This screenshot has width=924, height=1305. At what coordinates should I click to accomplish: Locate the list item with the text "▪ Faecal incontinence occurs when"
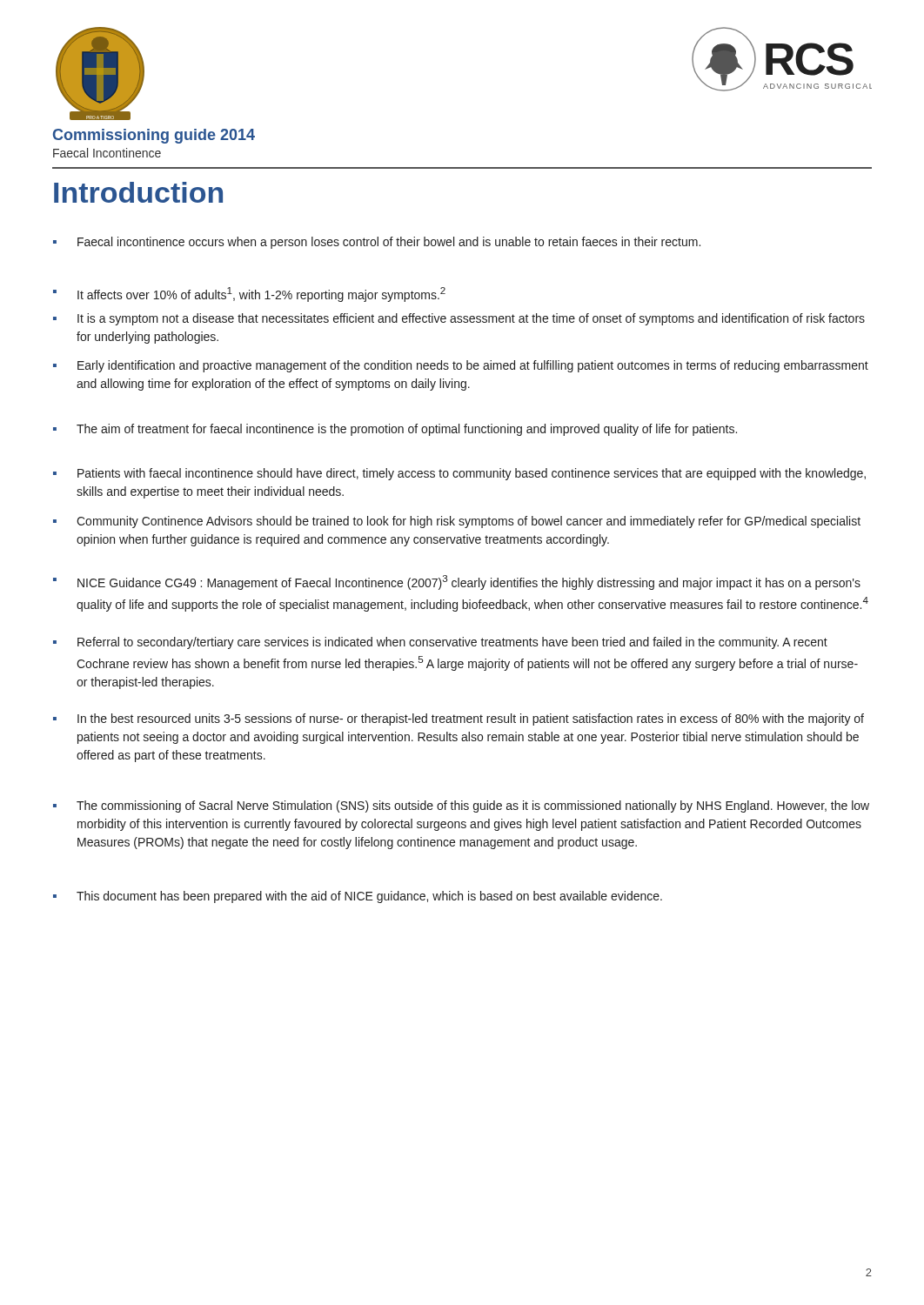coord(377,242)
